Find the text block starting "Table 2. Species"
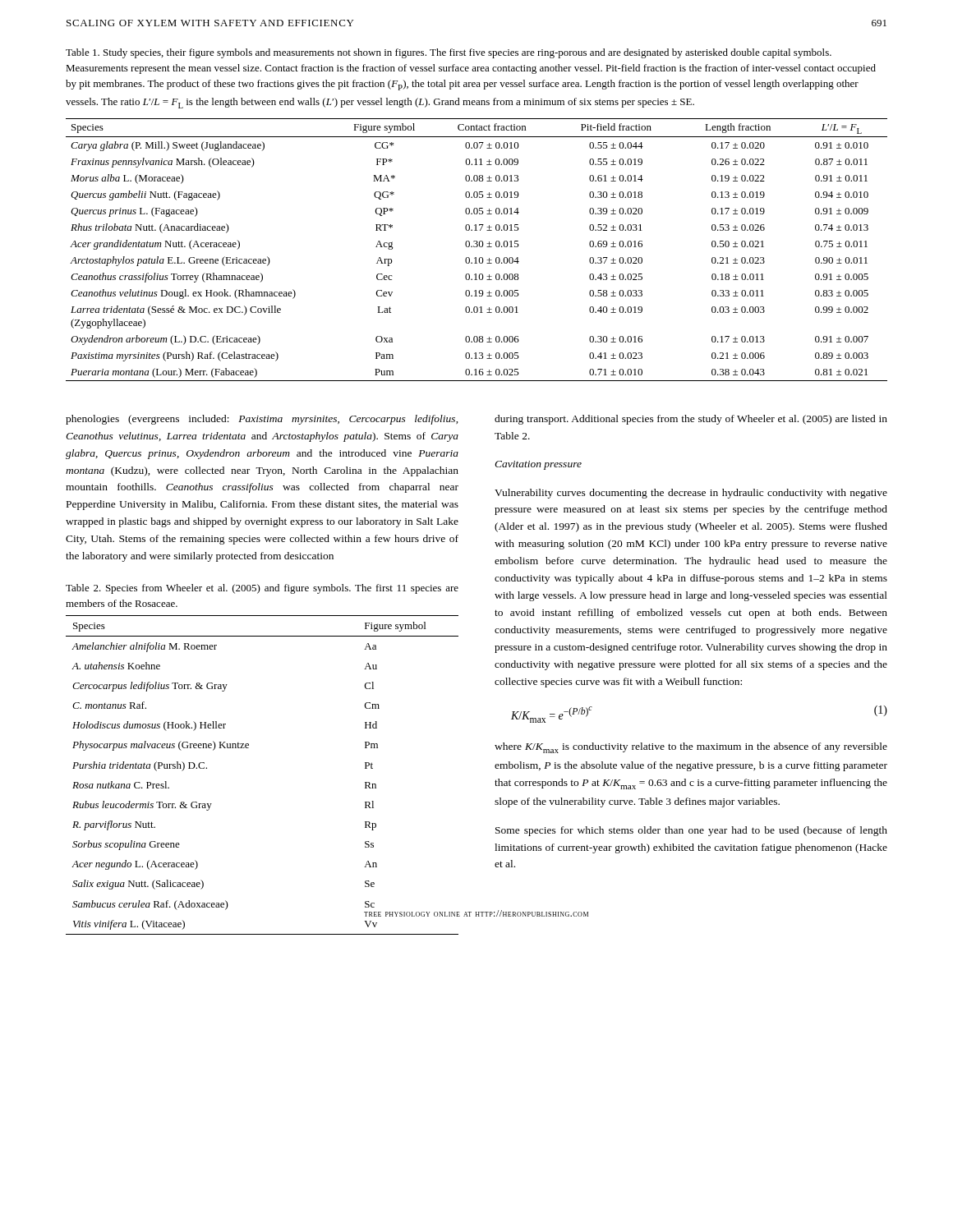The image size is (953, 1232). point(262,596)
